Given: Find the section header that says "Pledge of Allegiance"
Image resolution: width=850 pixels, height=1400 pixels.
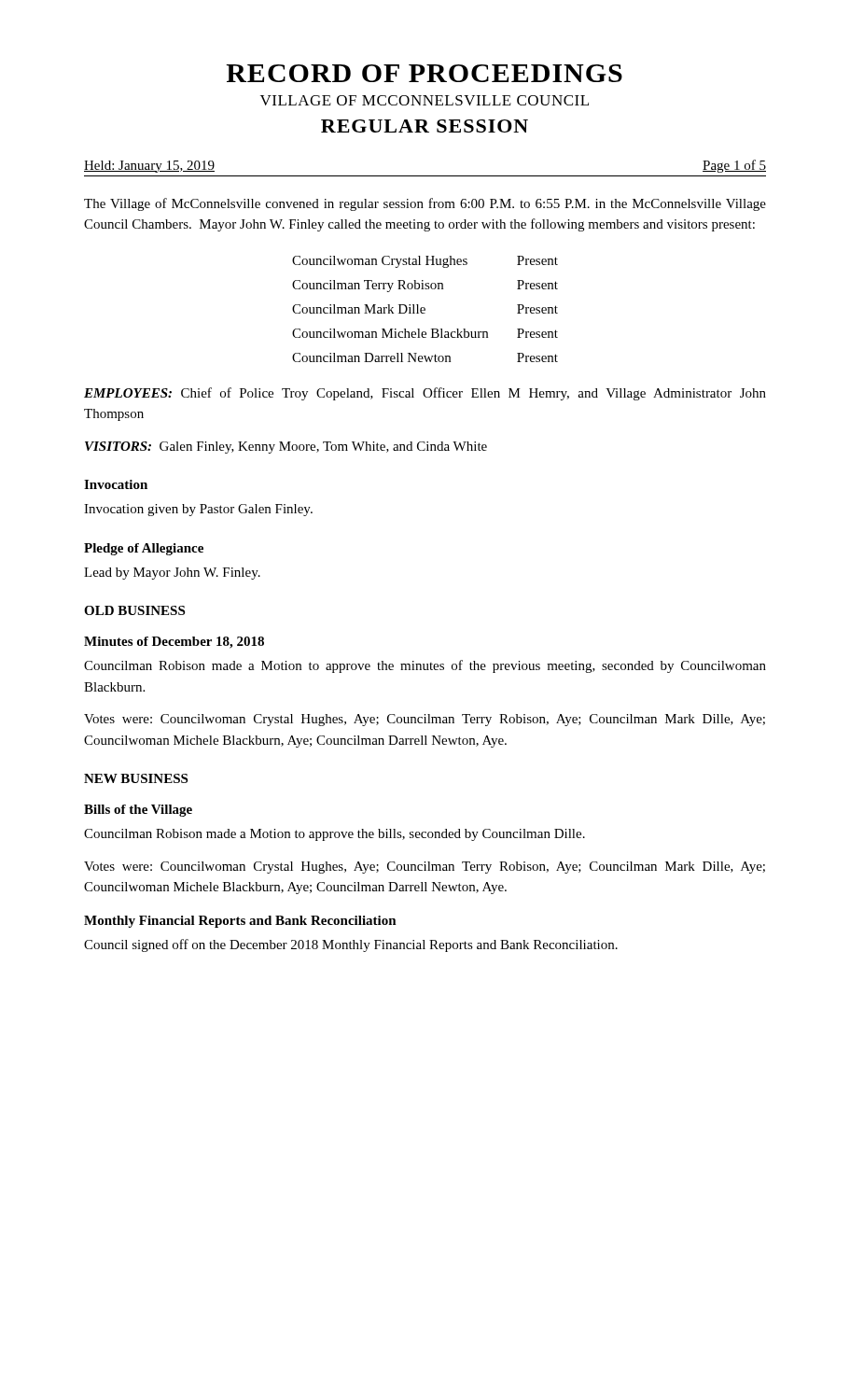Looking at the screenshot, I should [x=144, y=547].
